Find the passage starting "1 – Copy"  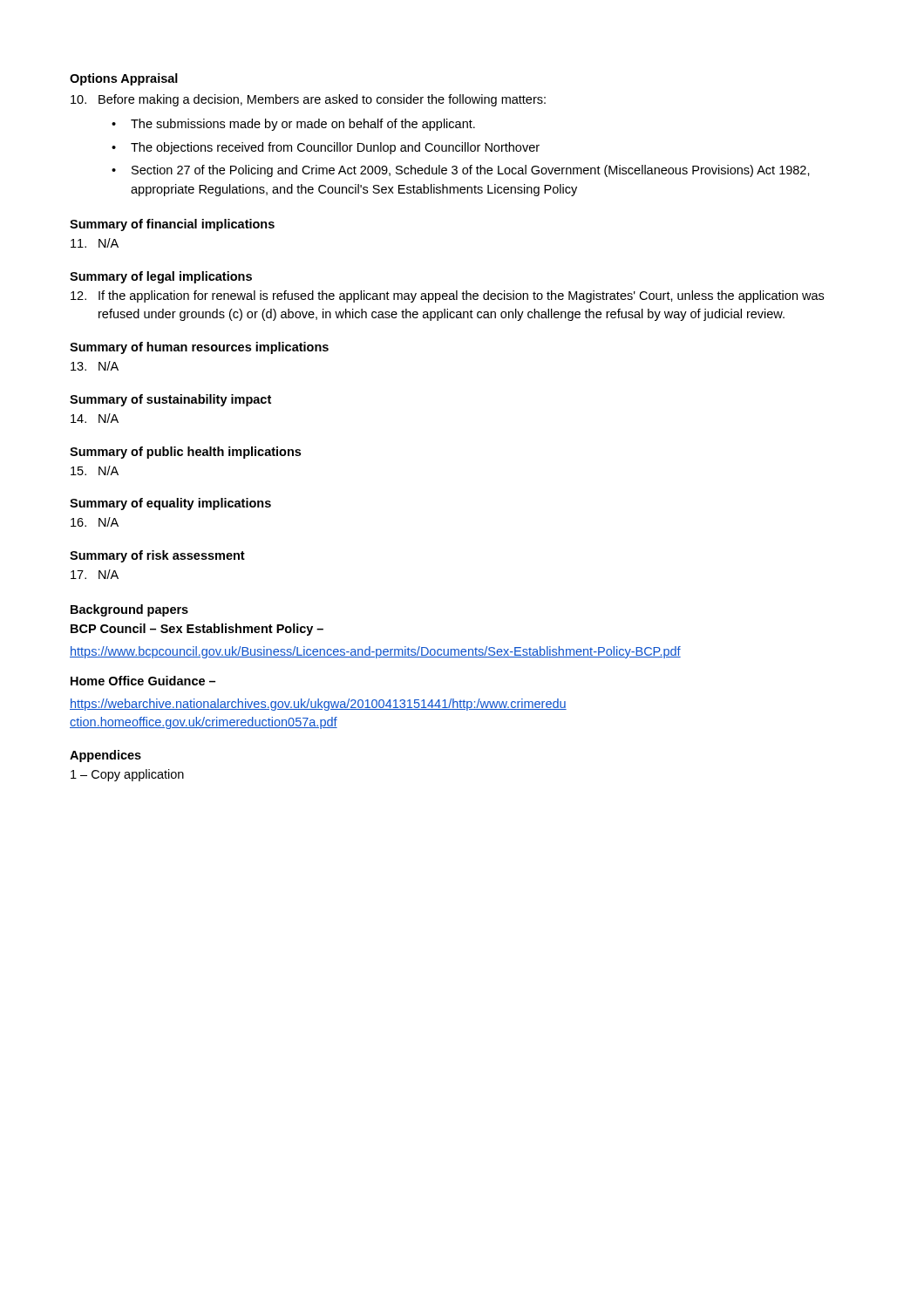point(127,774)
